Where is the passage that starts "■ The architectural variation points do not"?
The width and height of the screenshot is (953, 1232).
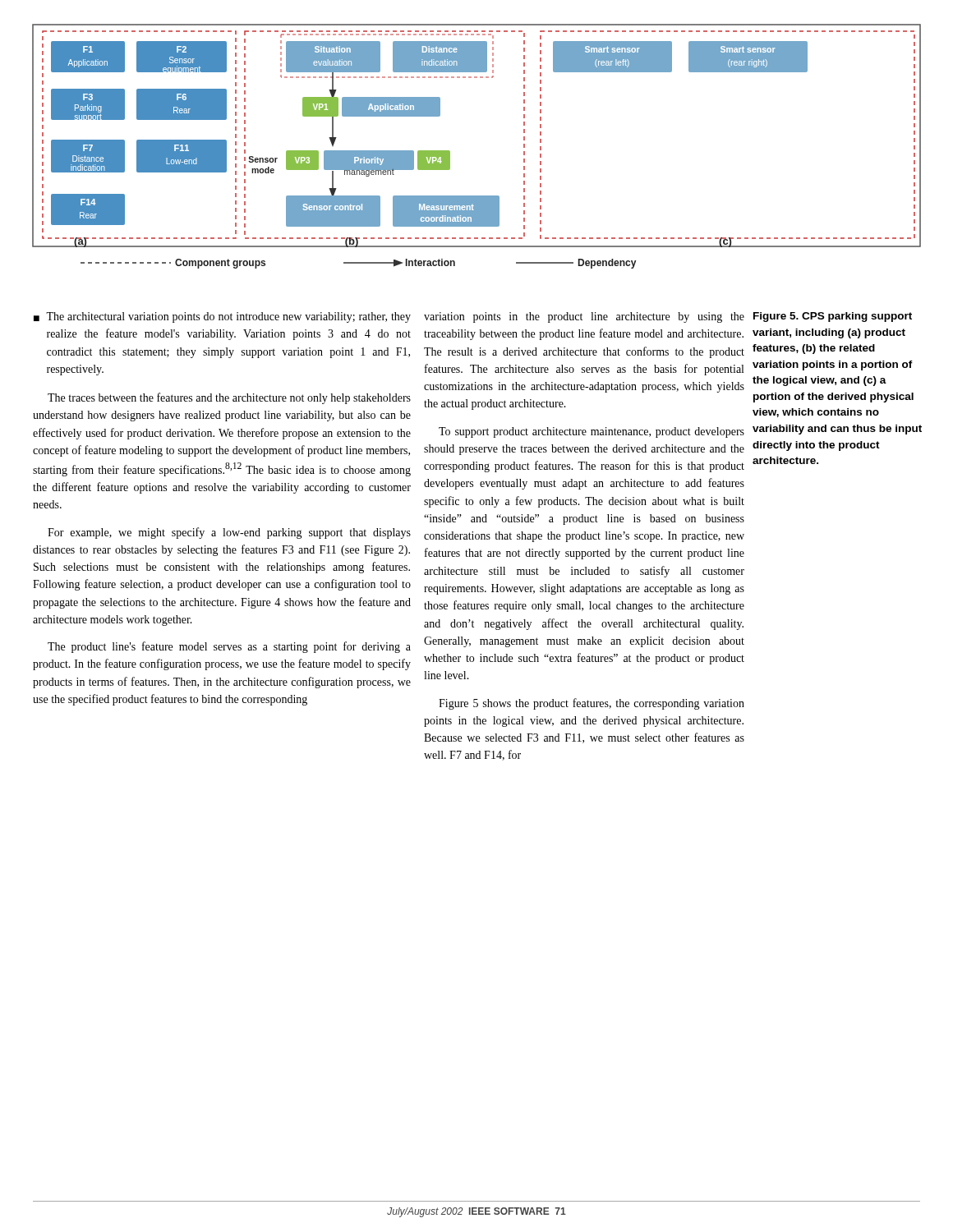pos(222,343)
